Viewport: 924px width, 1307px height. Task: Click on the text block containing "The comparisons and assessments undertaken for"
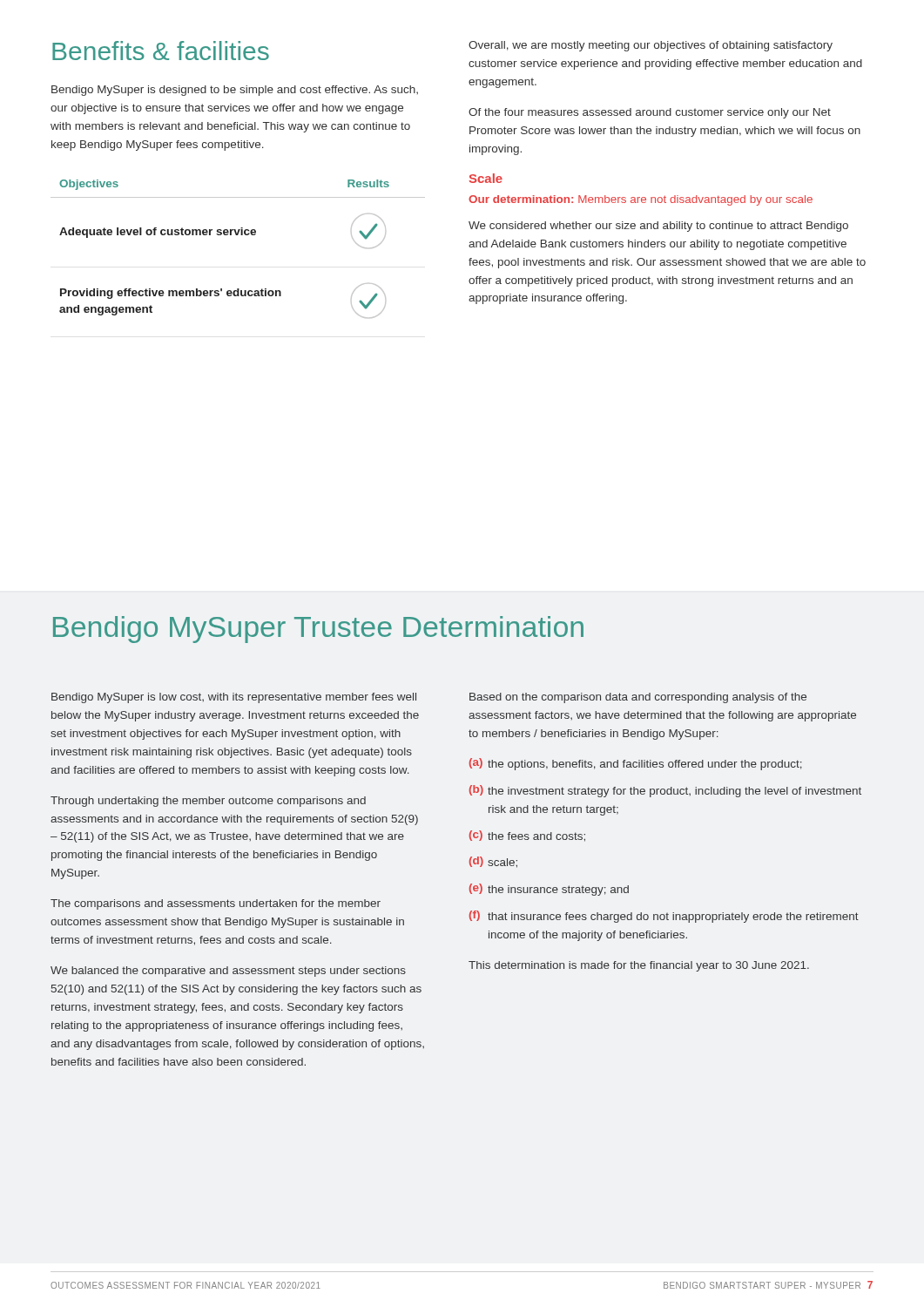coord(238,922)
